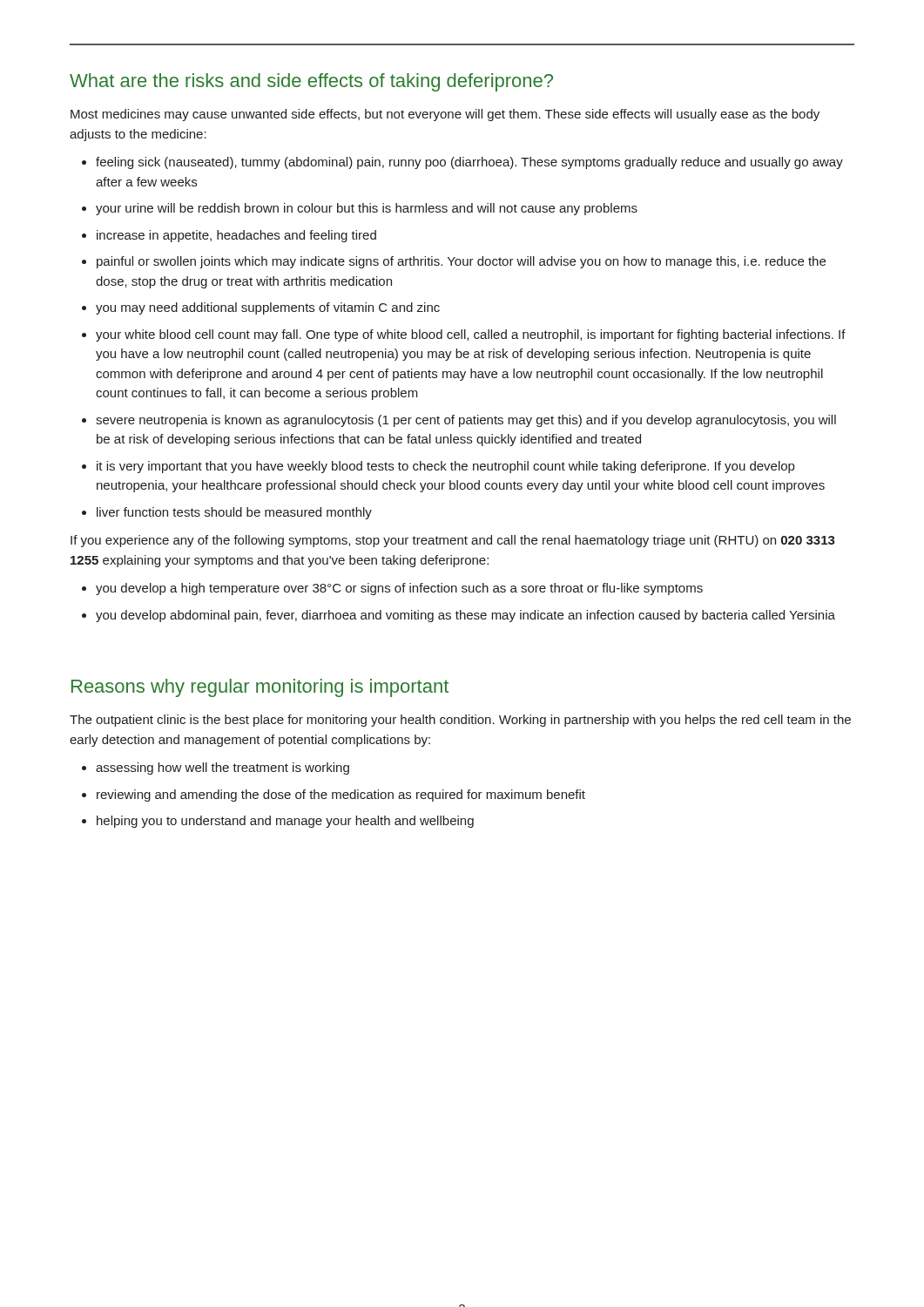Navigate to the text starting "increase in appetite, headaches and feeling"
924x1307 pixels.
click(236, 234)
